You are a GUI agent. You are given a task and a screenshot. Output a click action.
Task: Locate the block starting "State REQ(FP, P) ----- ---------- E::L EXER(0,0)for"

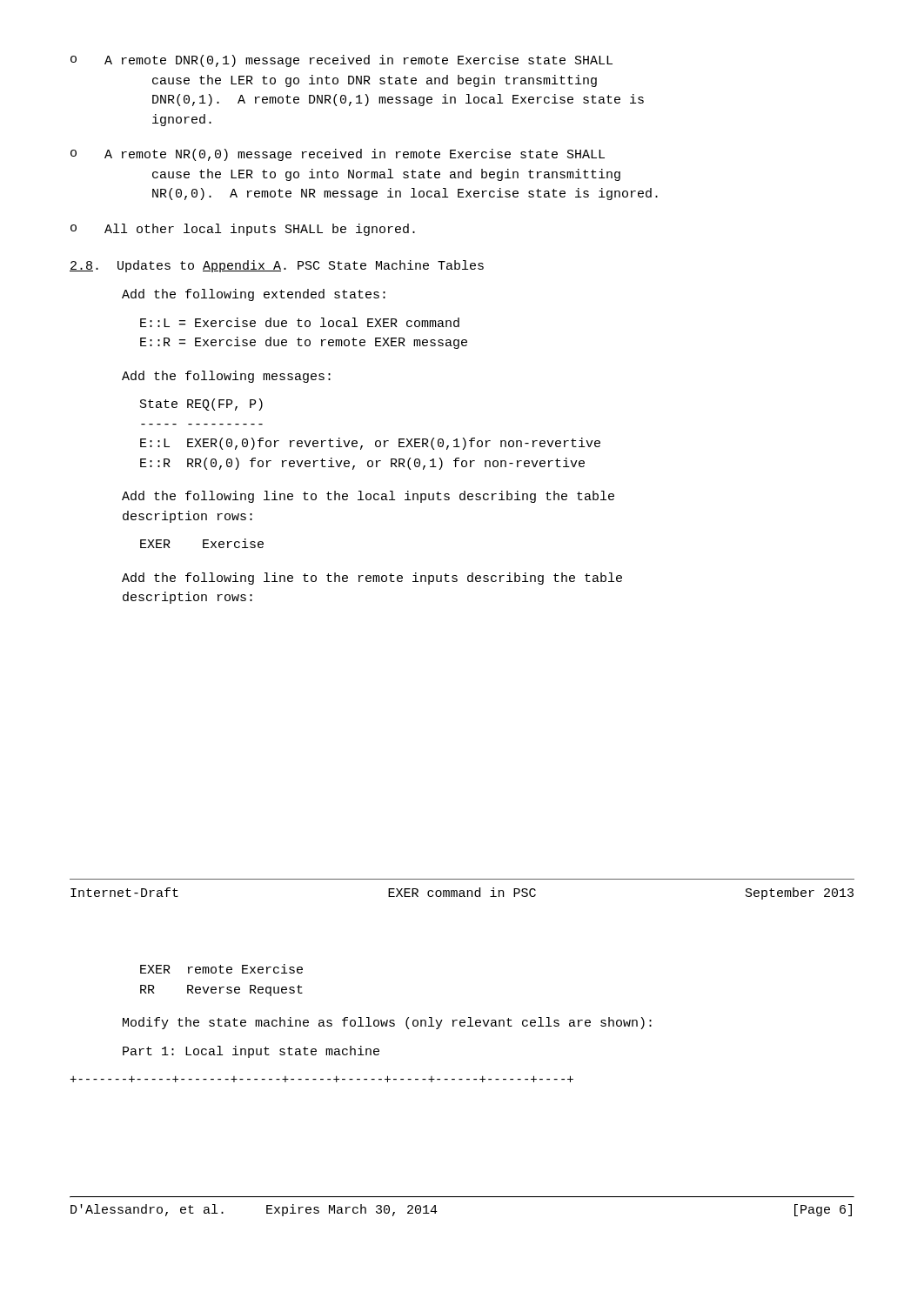click(370, 434)
